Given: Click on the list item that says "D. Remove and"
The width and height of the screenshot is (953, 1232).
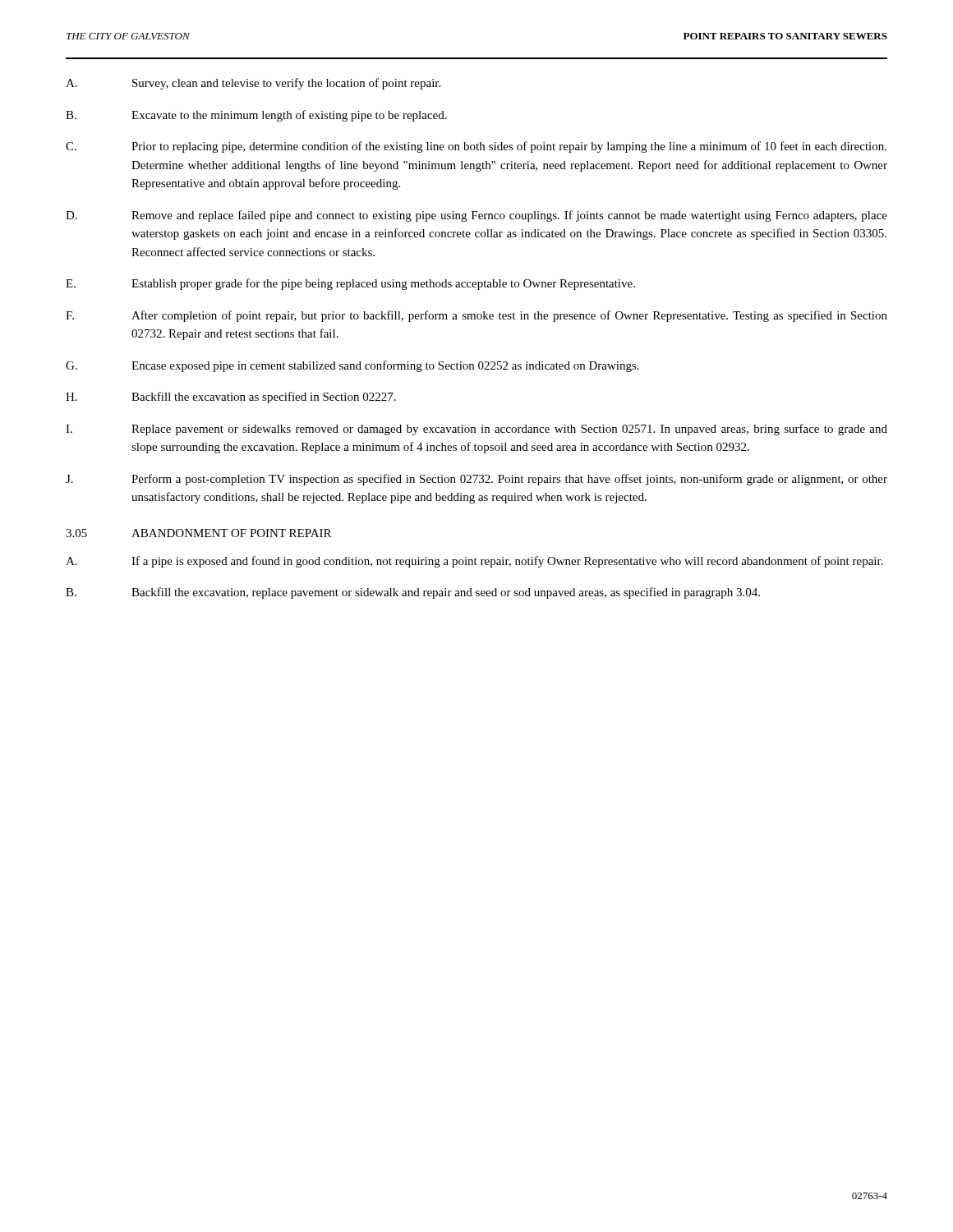Looking at the screenshot, I should (x=476, y=233).
